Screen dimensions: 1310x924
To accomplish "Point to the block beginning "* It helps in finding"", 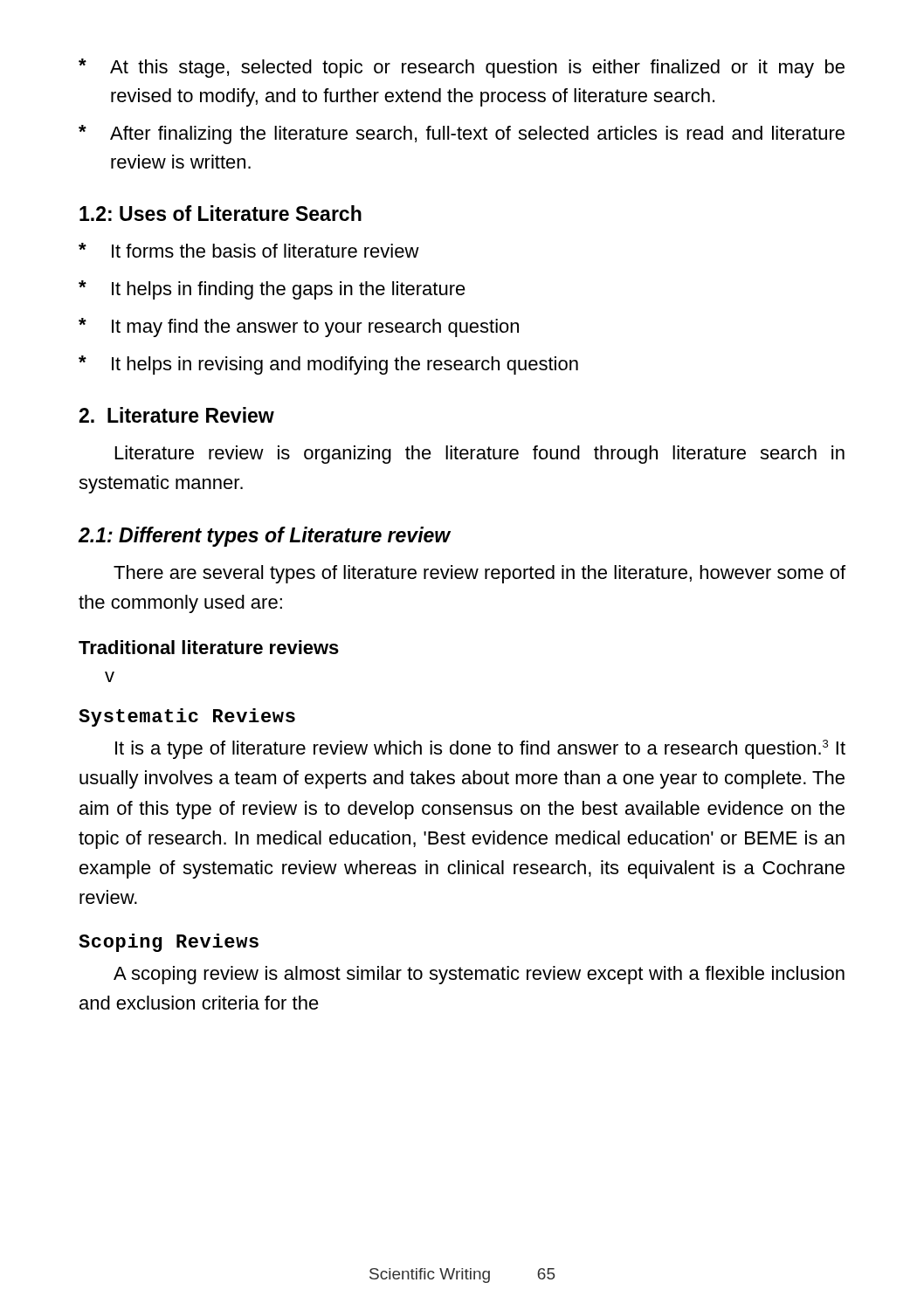I will tap(462, 289).
